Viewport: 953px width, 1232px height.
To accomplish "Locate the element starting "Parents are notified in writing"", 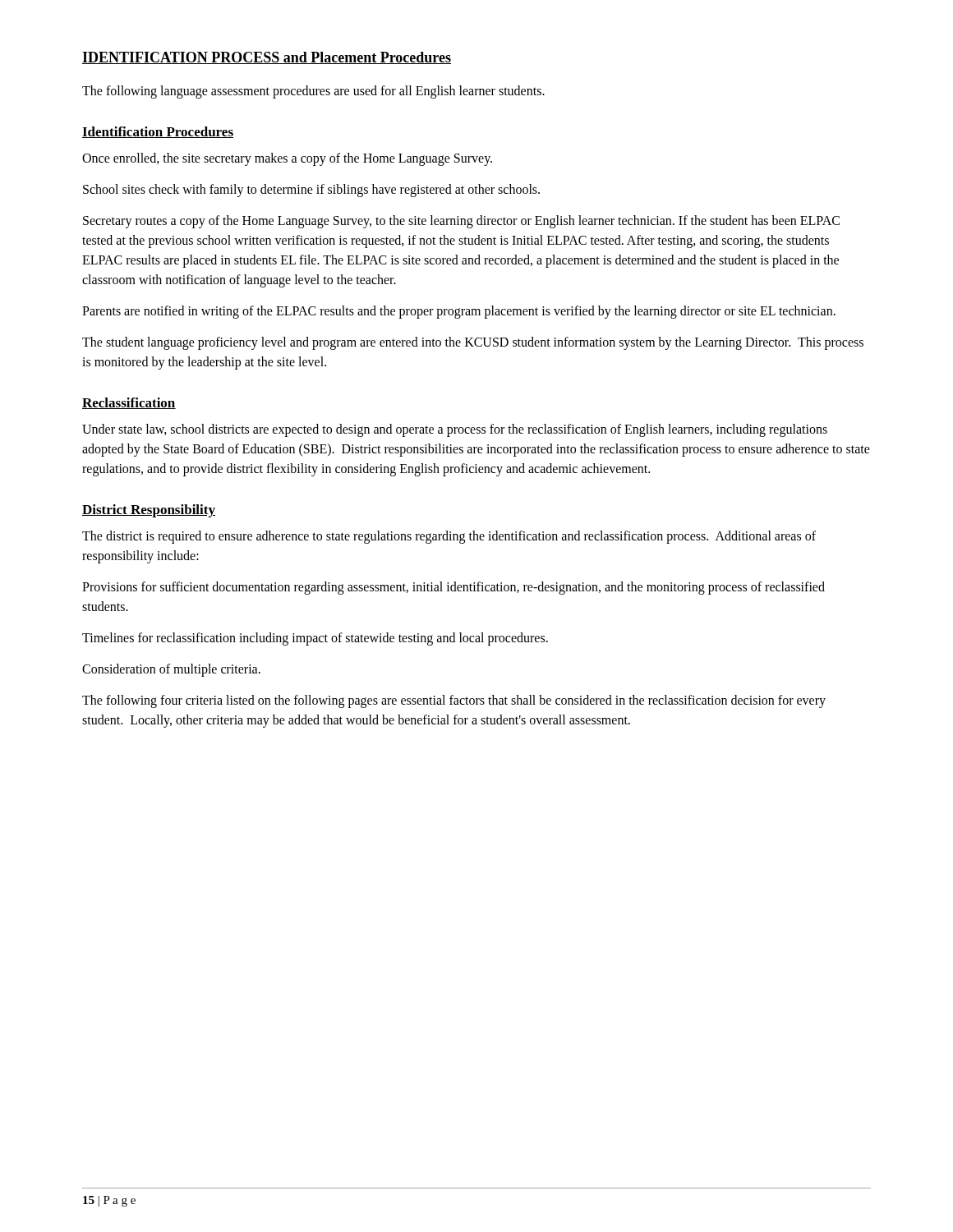I will (459, 311).
